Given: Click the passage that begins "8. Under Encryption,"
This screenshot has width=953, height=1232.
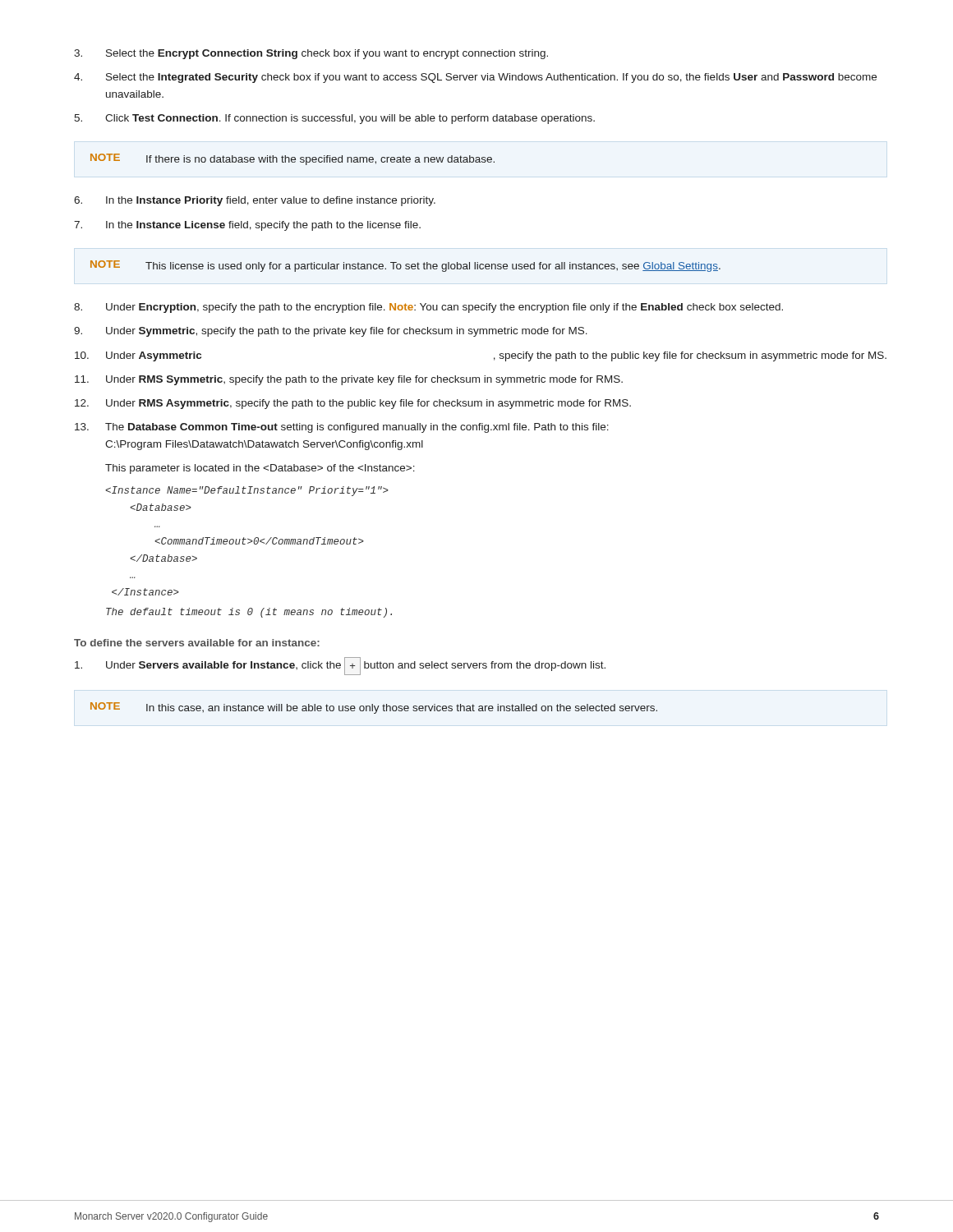Looking at the screenshot, I should point(481,307).
